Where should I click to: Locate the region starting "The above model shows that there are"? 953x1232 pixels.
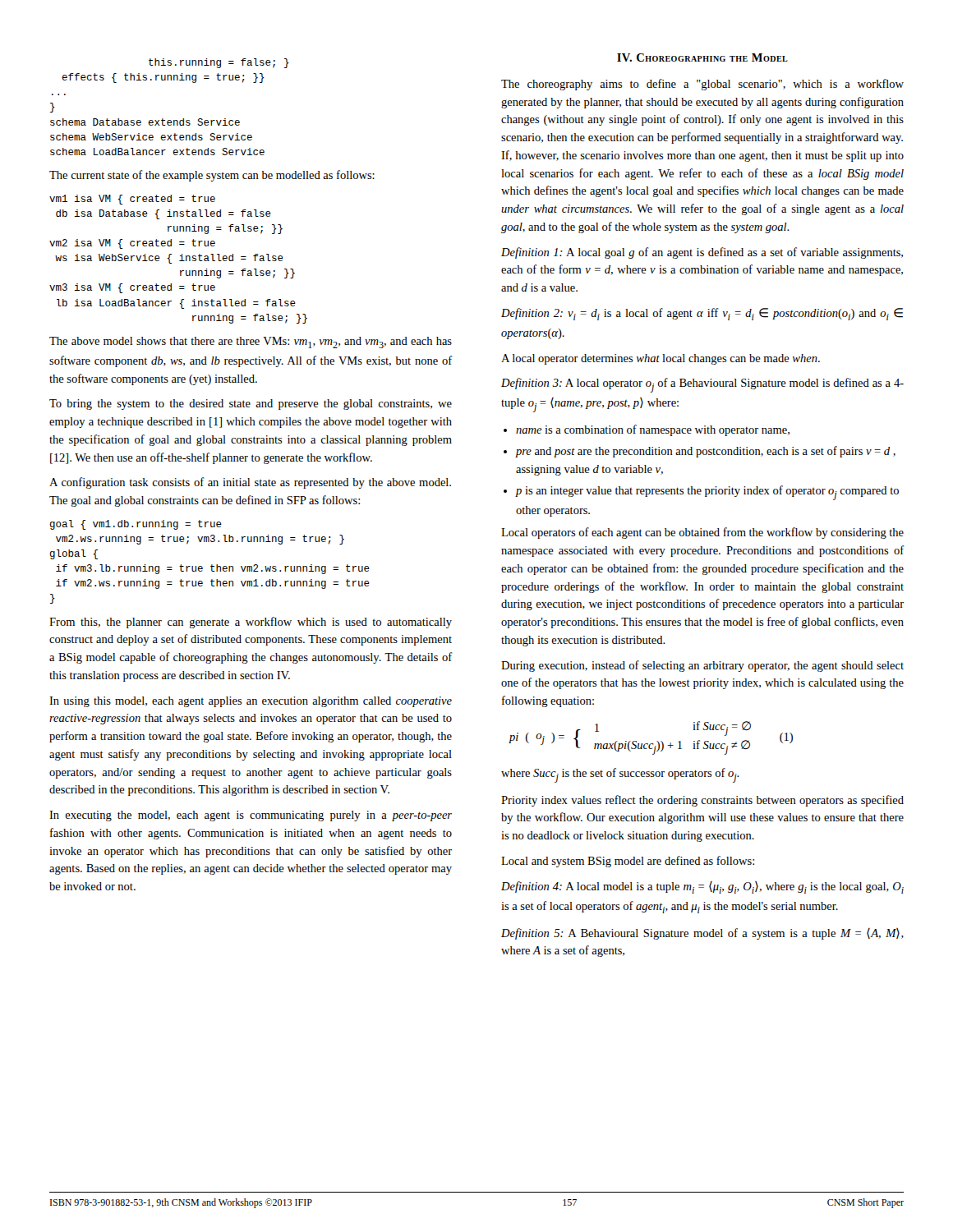[251, 360]
